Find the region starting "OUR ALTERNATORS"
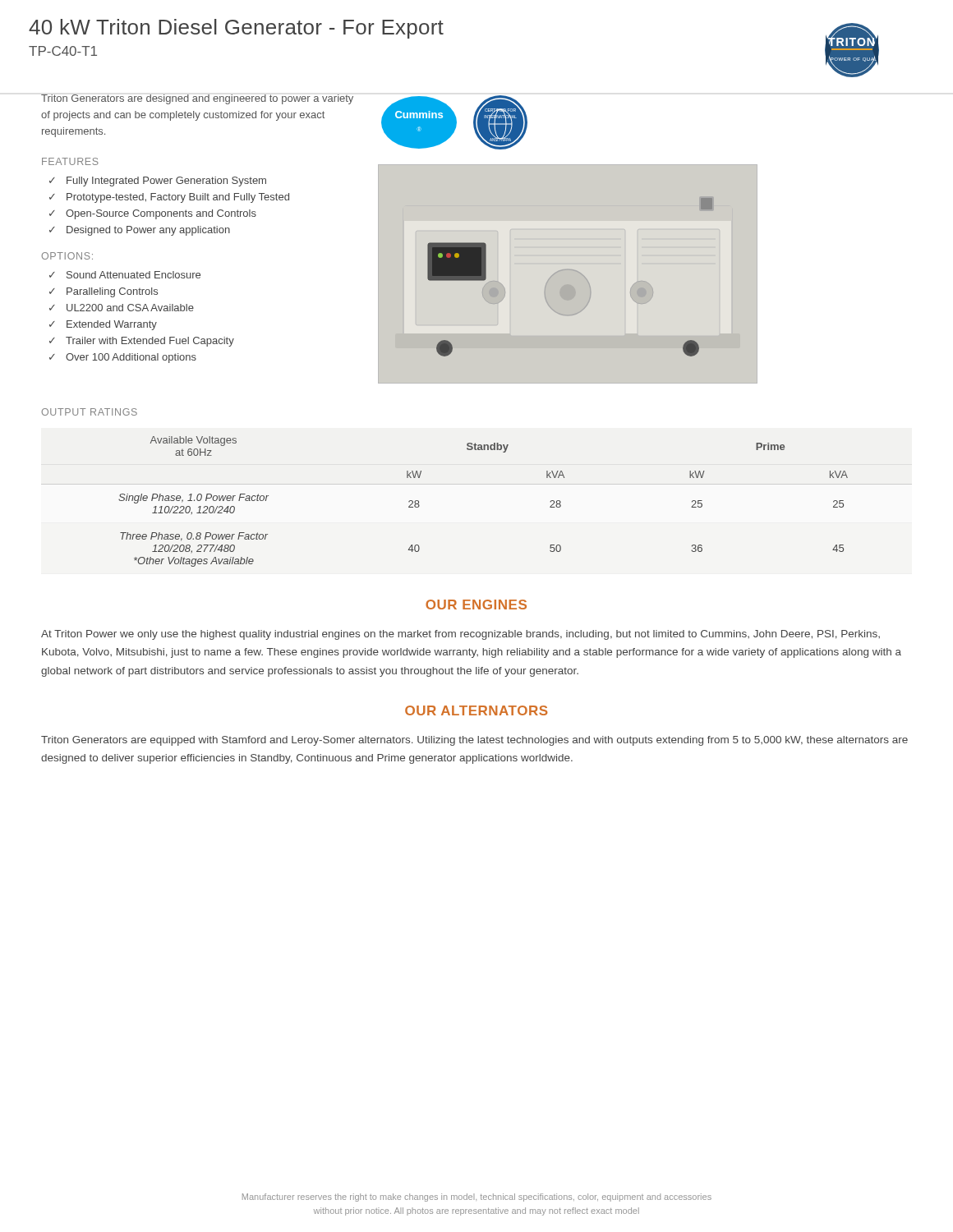 tap(476, 711)
